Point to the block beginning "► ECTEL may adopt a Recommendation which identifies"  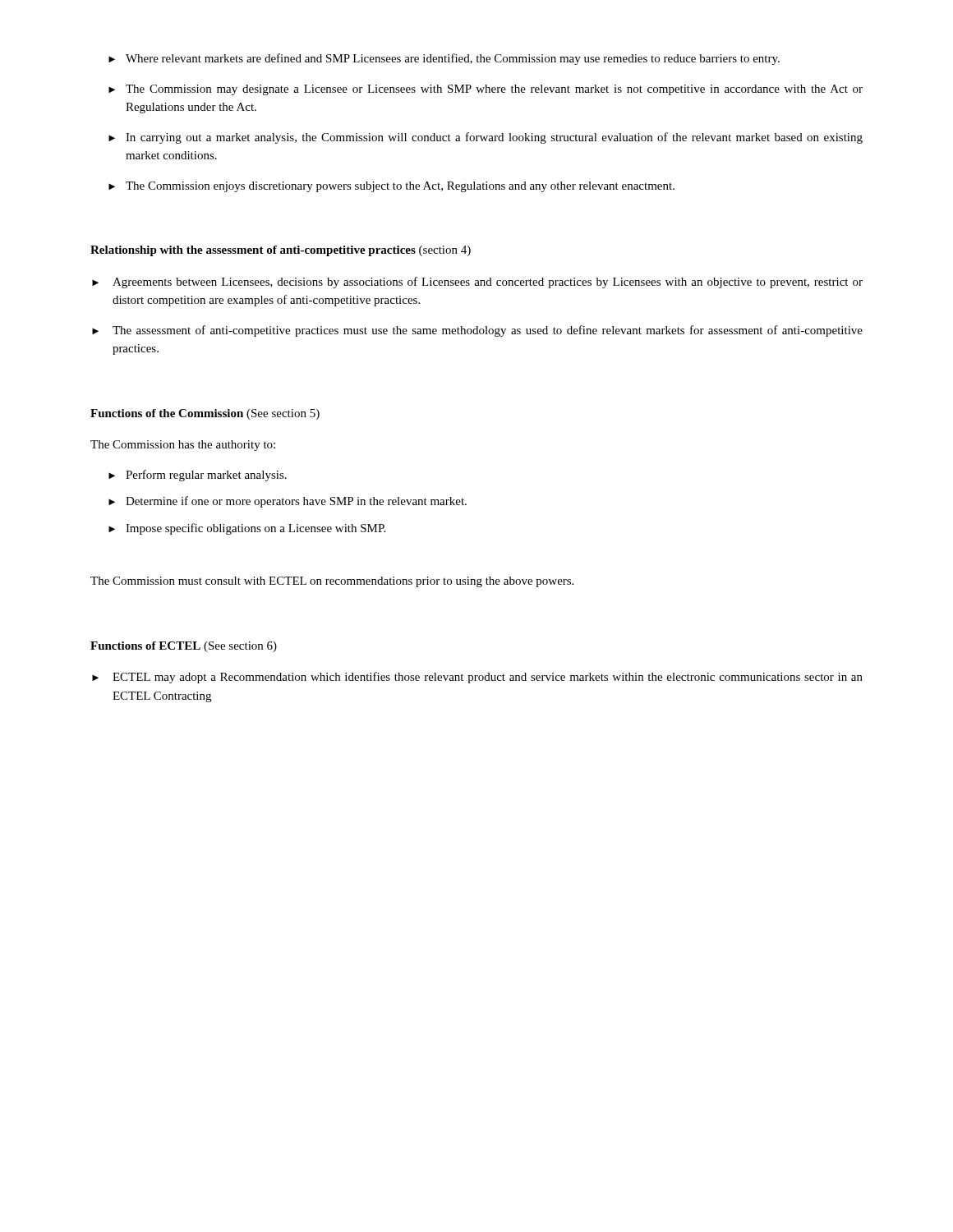[476, 686]
